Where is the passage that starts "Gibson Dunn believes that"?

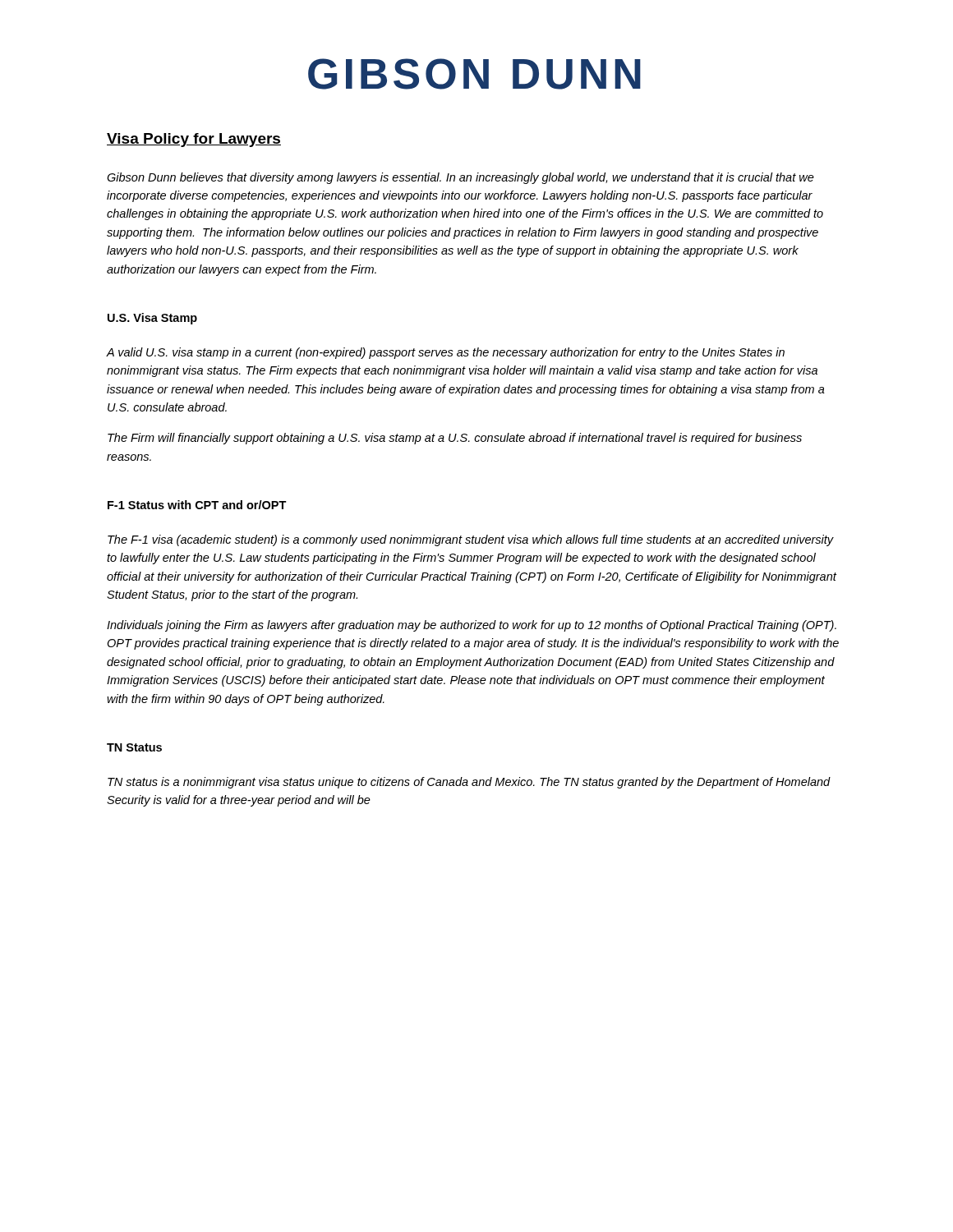click(476, 223)
